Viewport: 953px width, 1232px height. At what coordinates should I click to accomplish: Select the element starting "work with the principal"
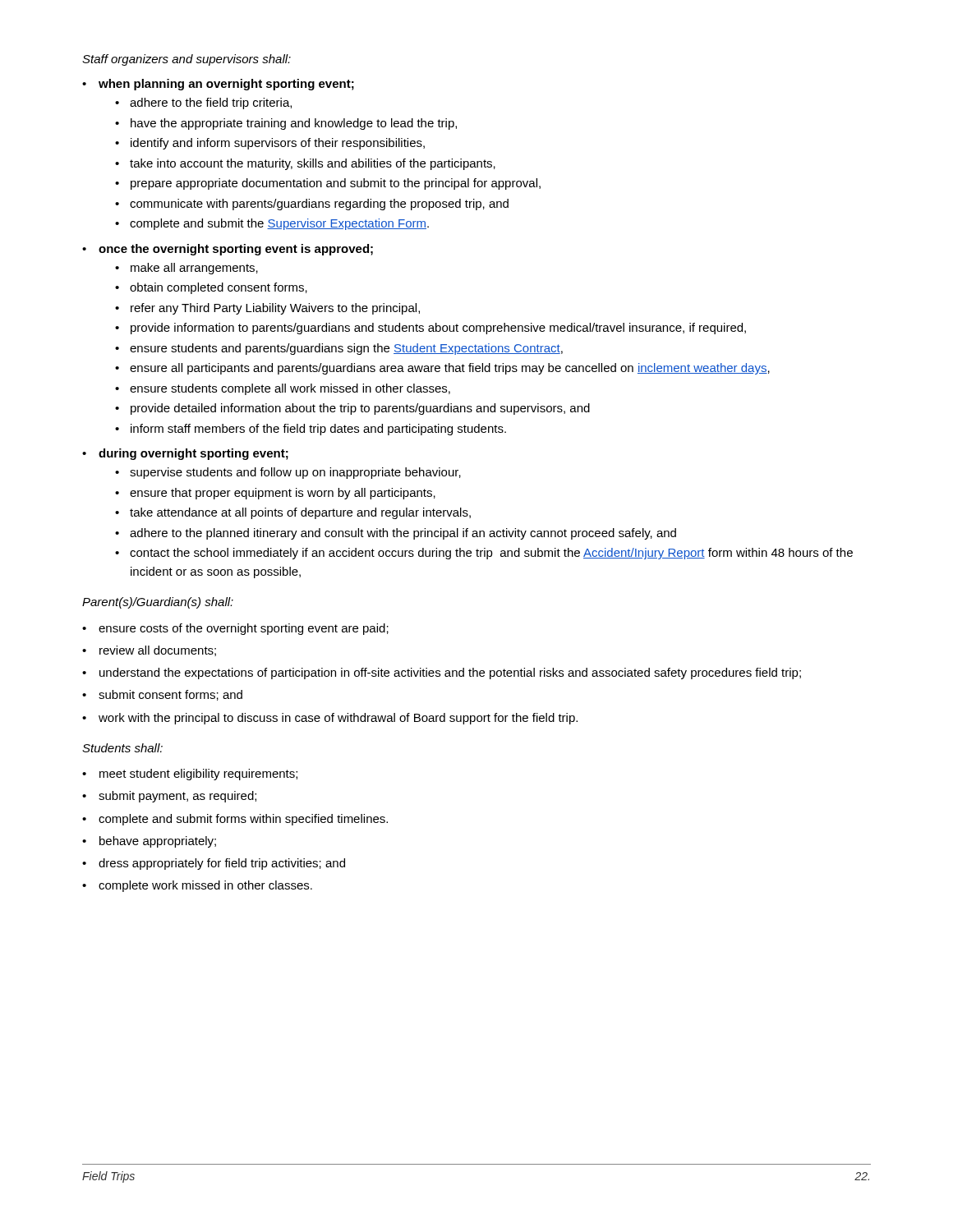coord(339,717)
